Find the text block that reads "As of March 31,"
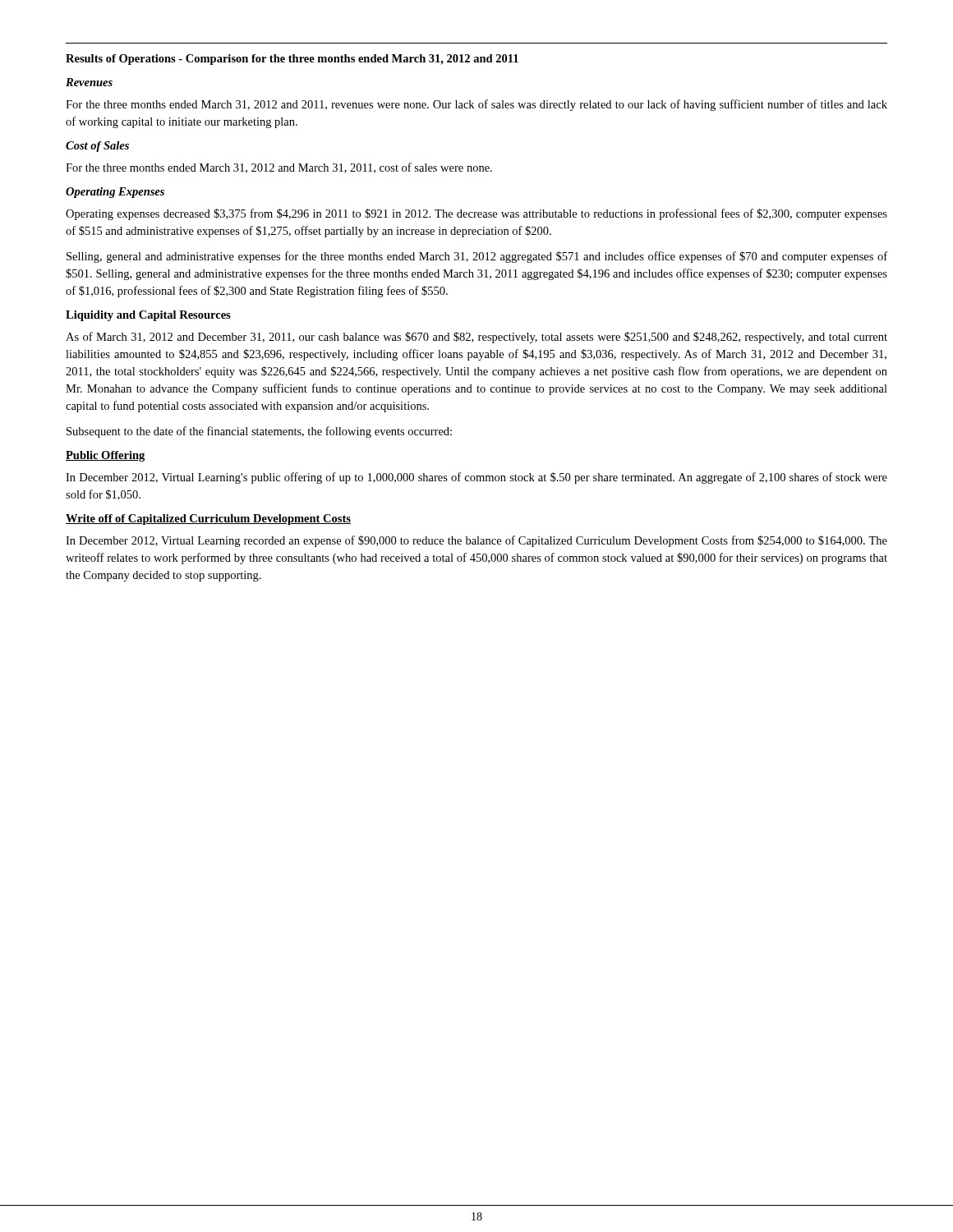953x1232 pixels. tap(476, 372)
